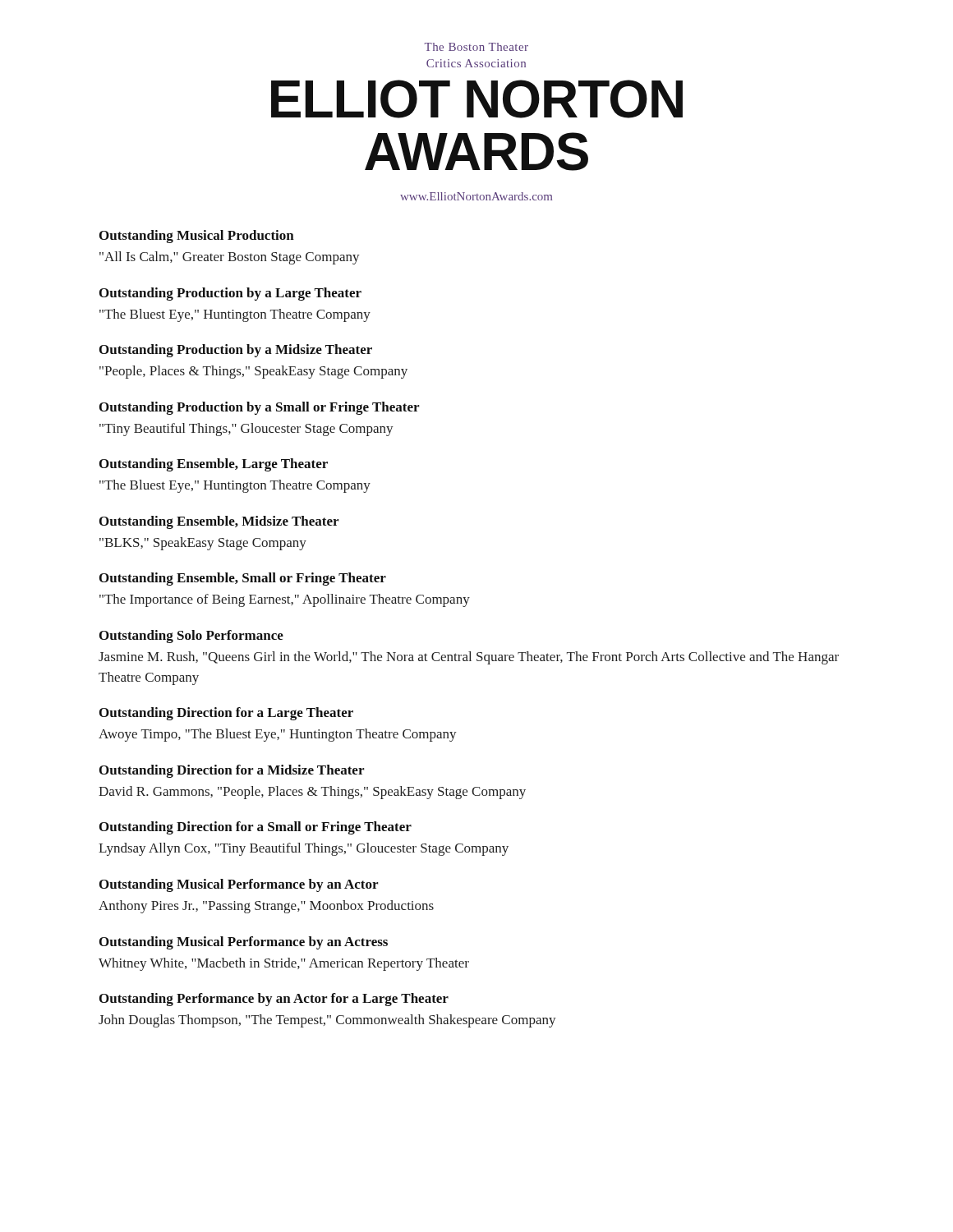
Task: Locate the section header with the text "Outstanding Direction for a Large Theater"
Action: pyautogui.click(x=226, y=713)
